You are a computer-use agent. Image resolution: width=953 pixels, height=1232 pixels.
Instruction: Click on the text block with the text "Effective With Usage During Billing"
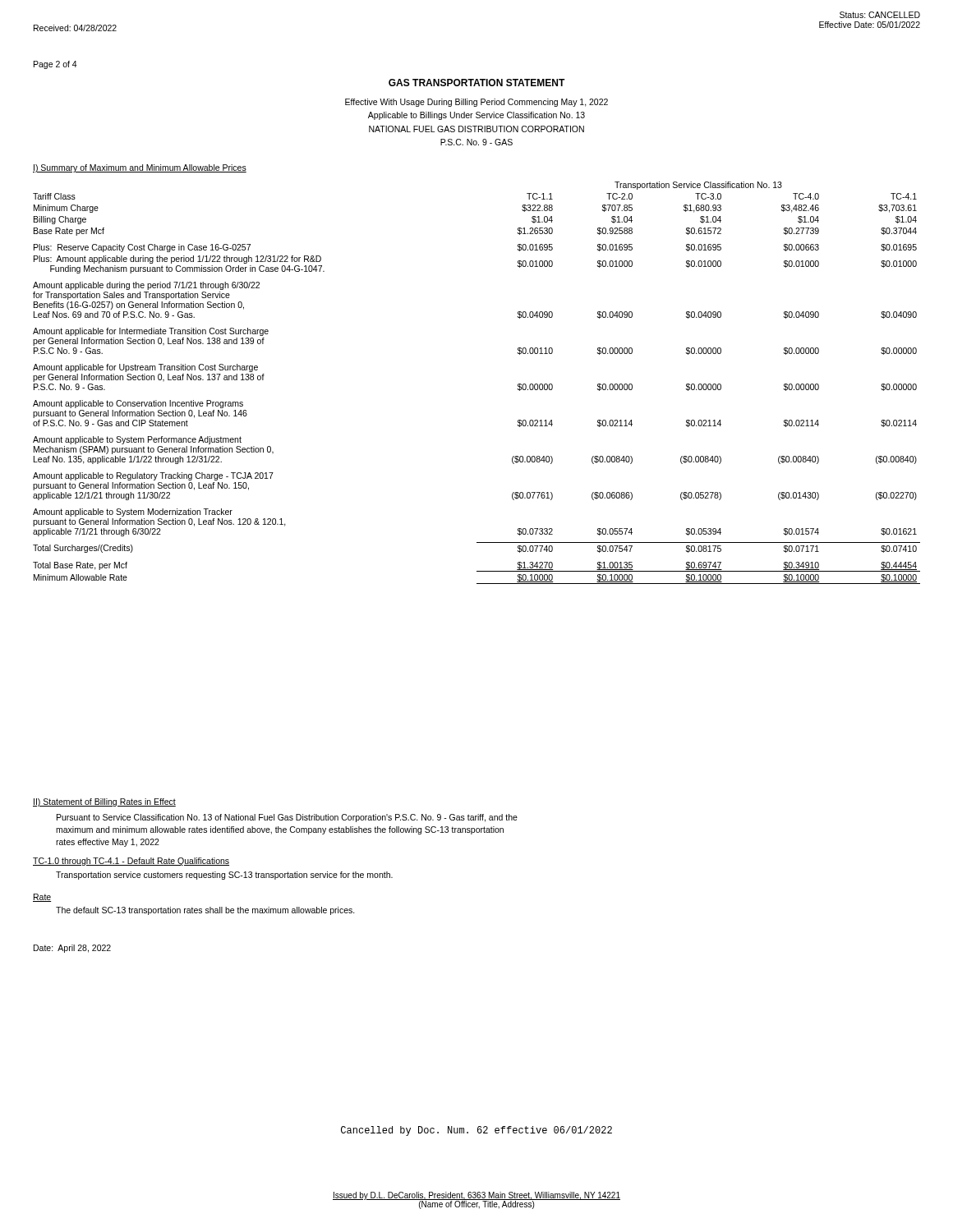476,122
